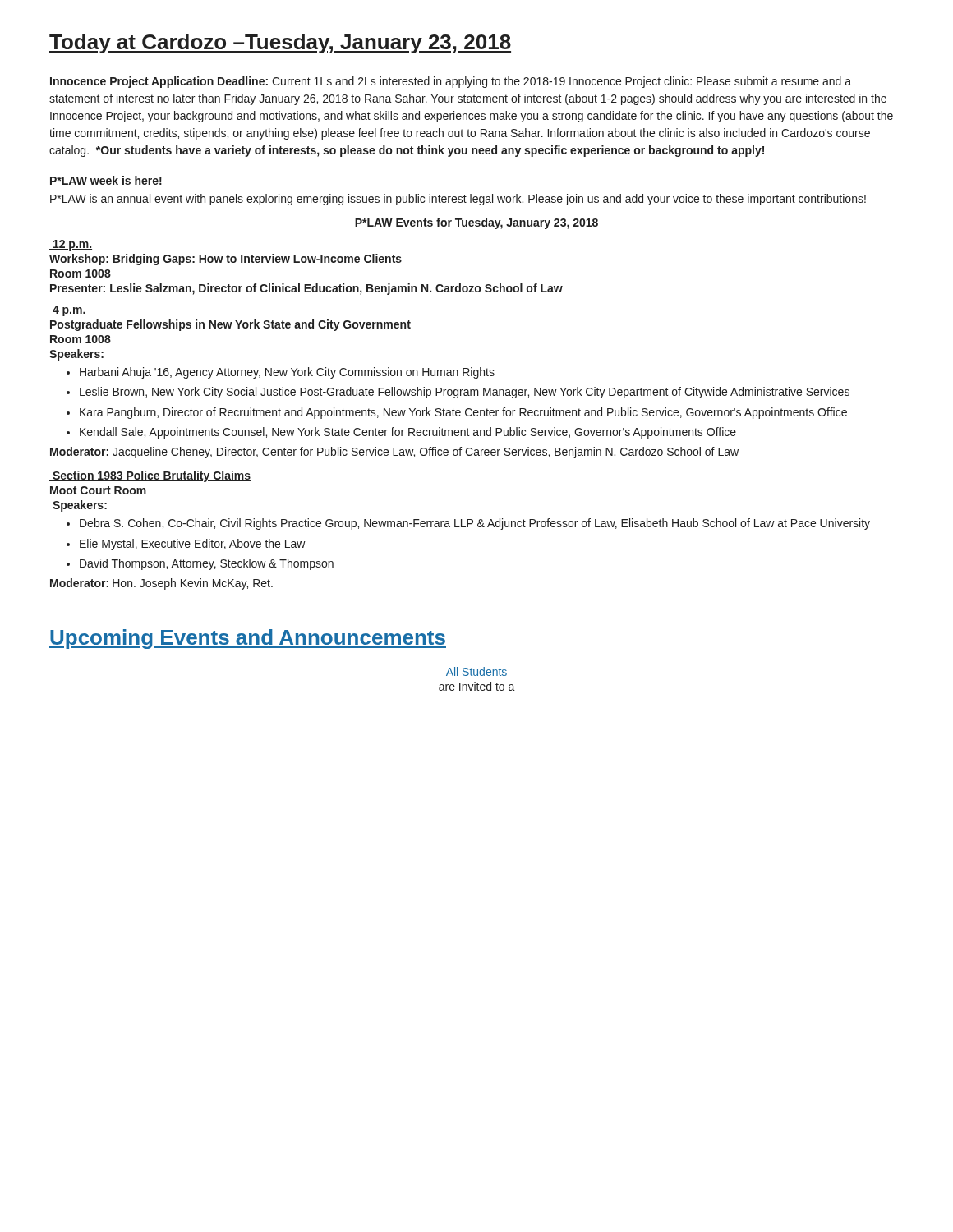
Task: Select the list item that reads "Debra S. Cohen, Co-Chair, Civil"
Action: tap(474, 523)
